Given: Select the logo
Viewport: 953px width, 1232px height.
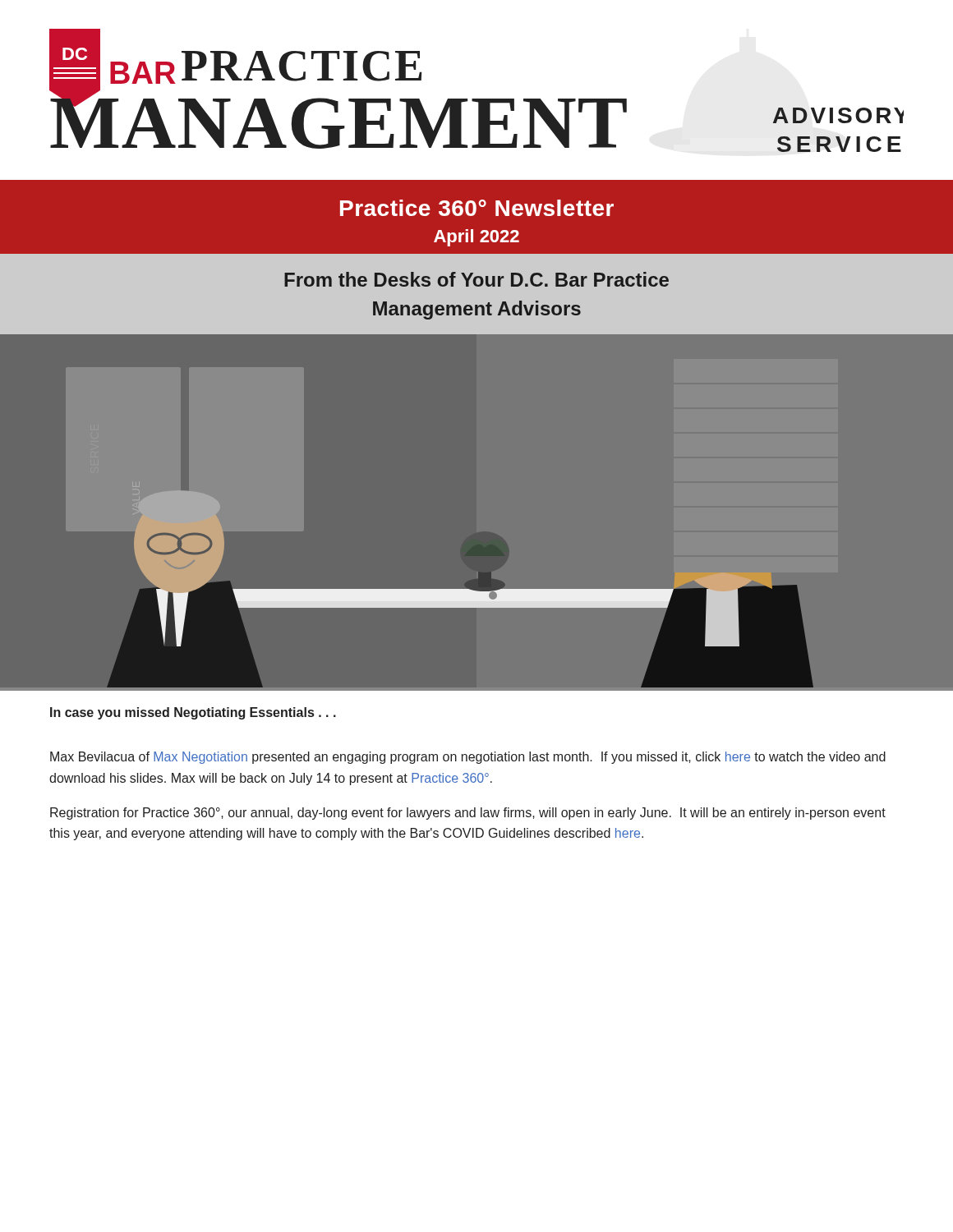Looking at the screenshot, I should [x=476, y=90].
